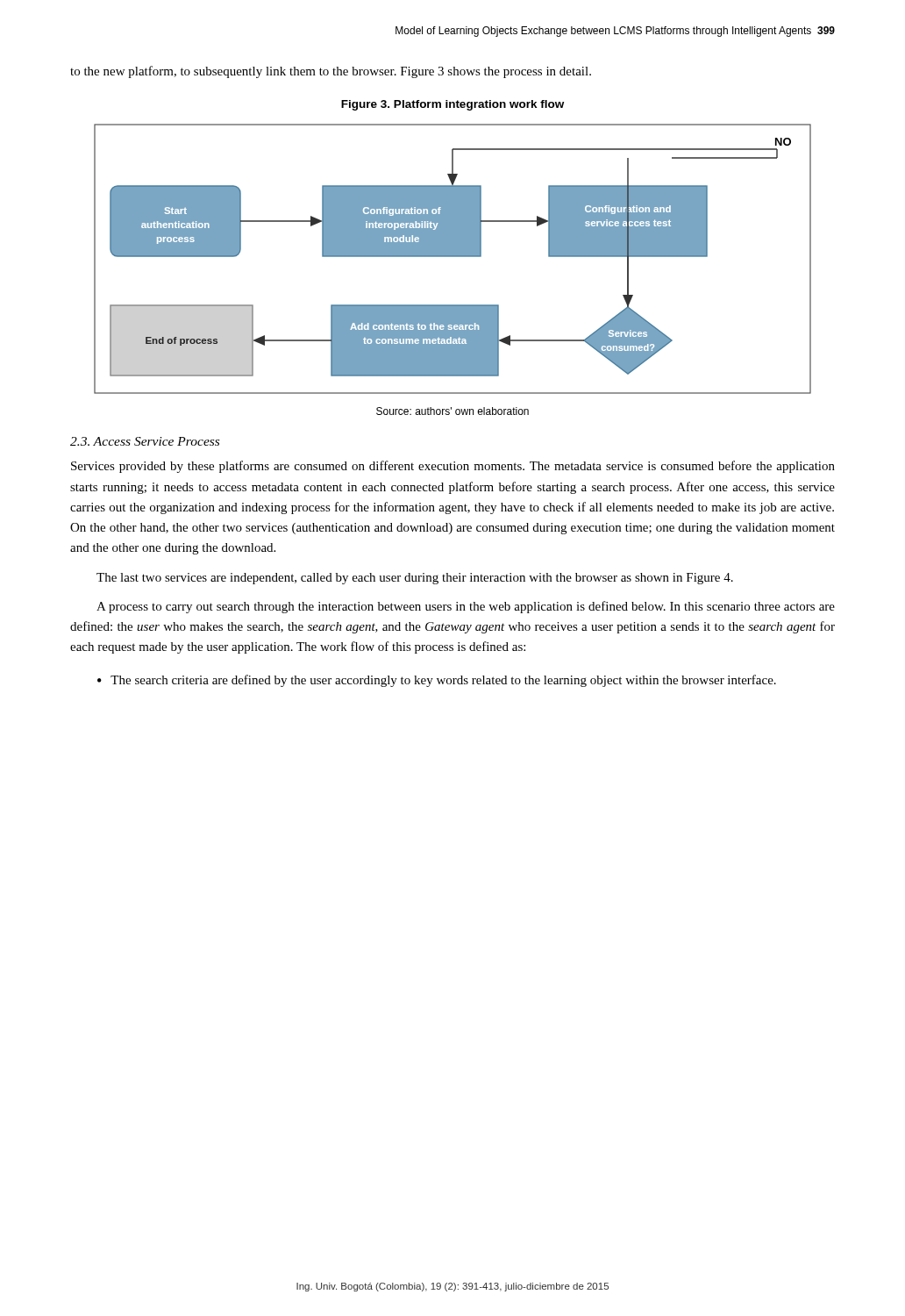The width and height of the screenshot is (905, 1316).
Task: Click on the region starting "A process to carry out search through"
Action: [452, 626]
